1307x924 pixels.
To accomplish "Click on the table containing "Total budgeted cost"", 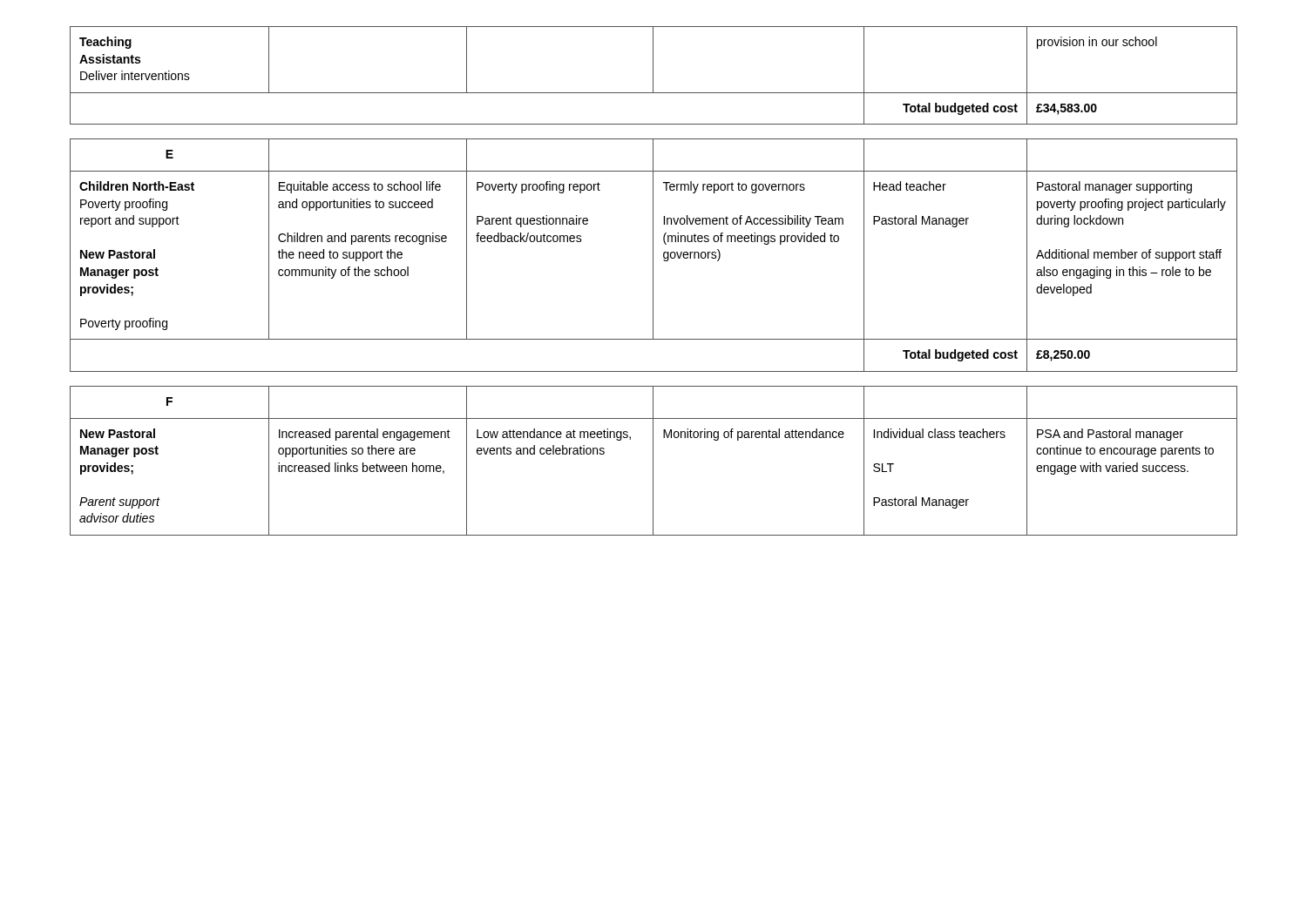I will [654, 281].
